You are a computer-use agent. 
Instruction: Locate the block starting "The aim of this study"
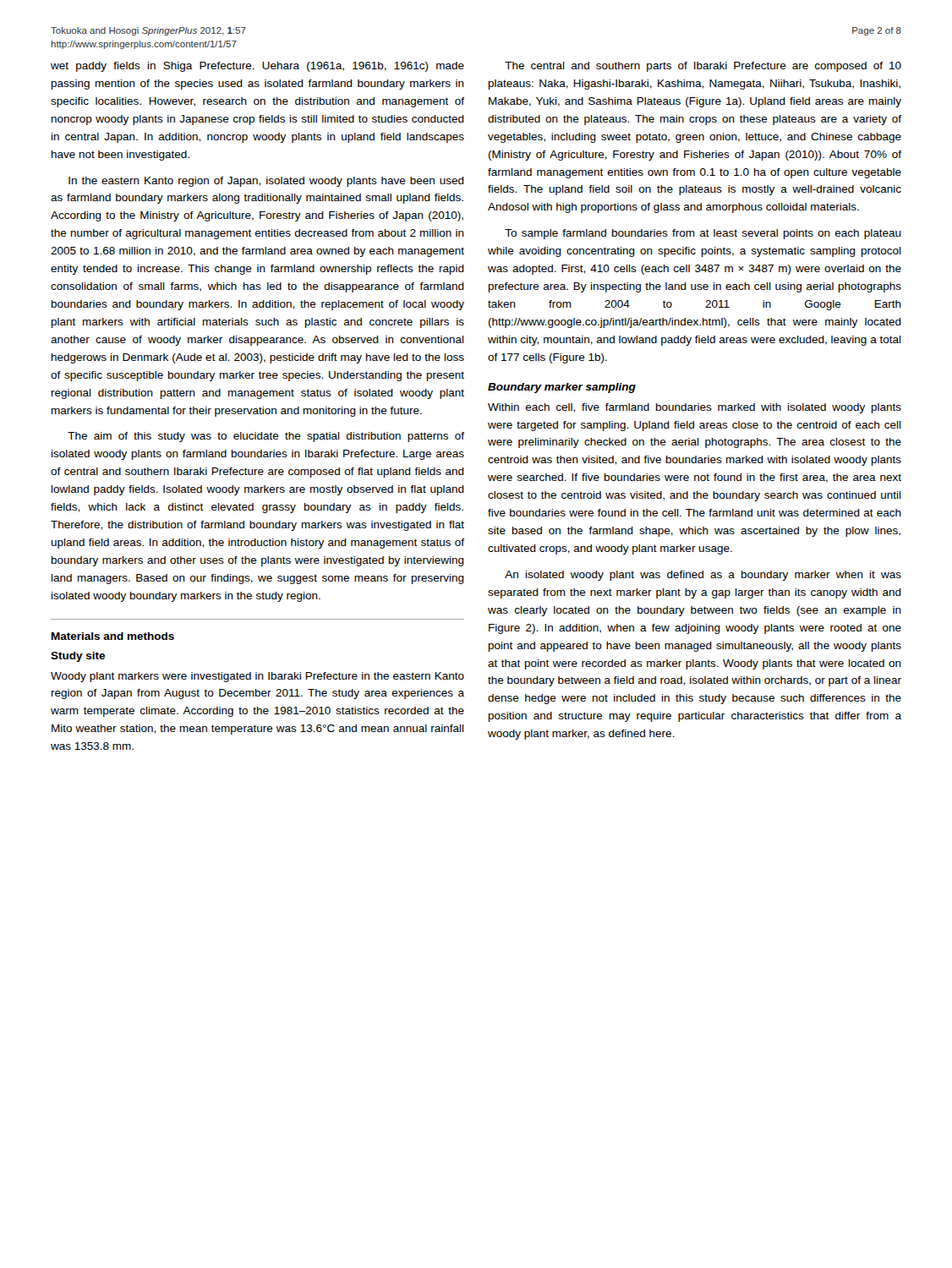coord(257,517)
